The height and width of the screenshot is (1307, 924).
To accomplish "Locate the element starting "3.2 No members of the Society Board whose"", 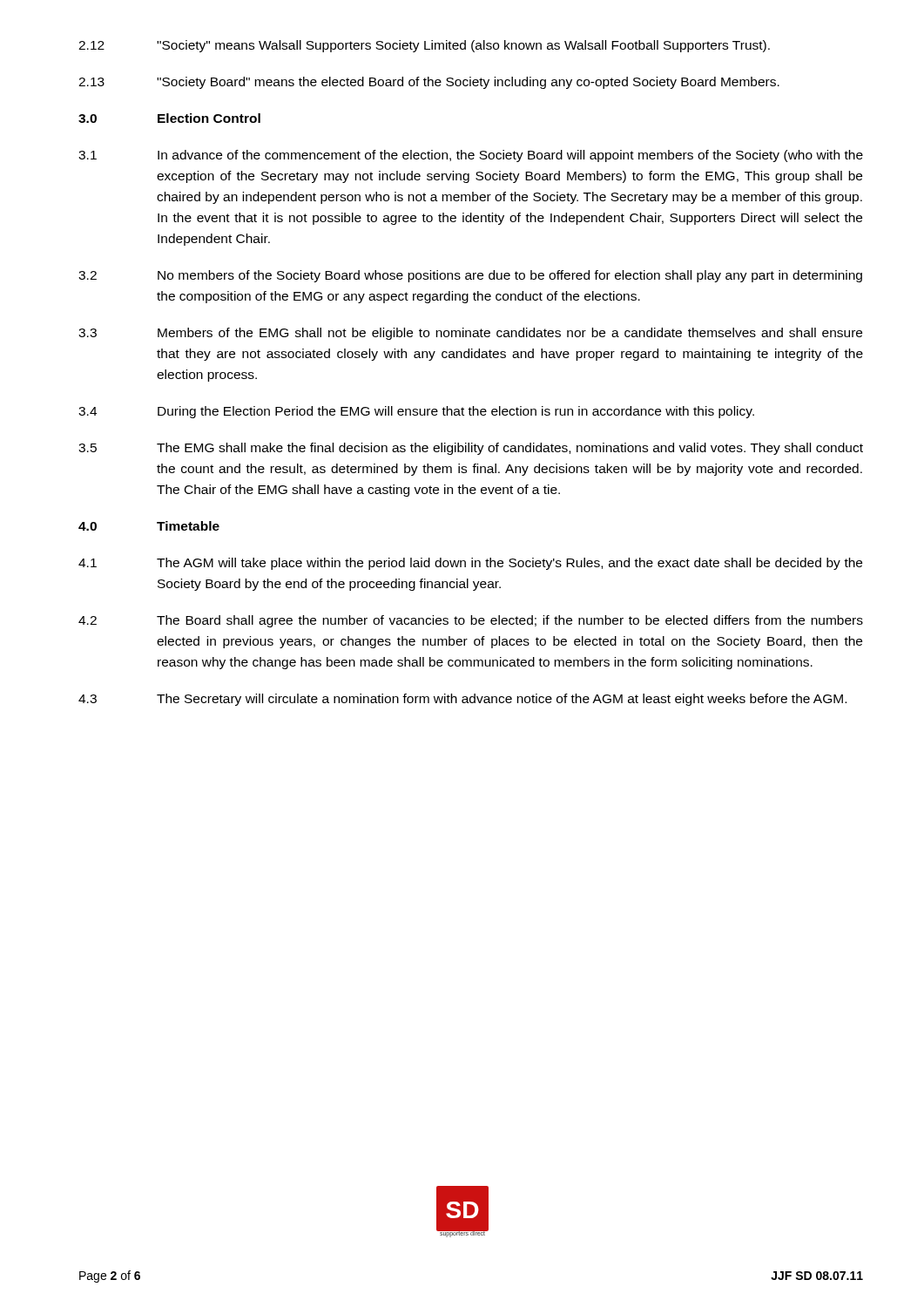I will point(471,286).
